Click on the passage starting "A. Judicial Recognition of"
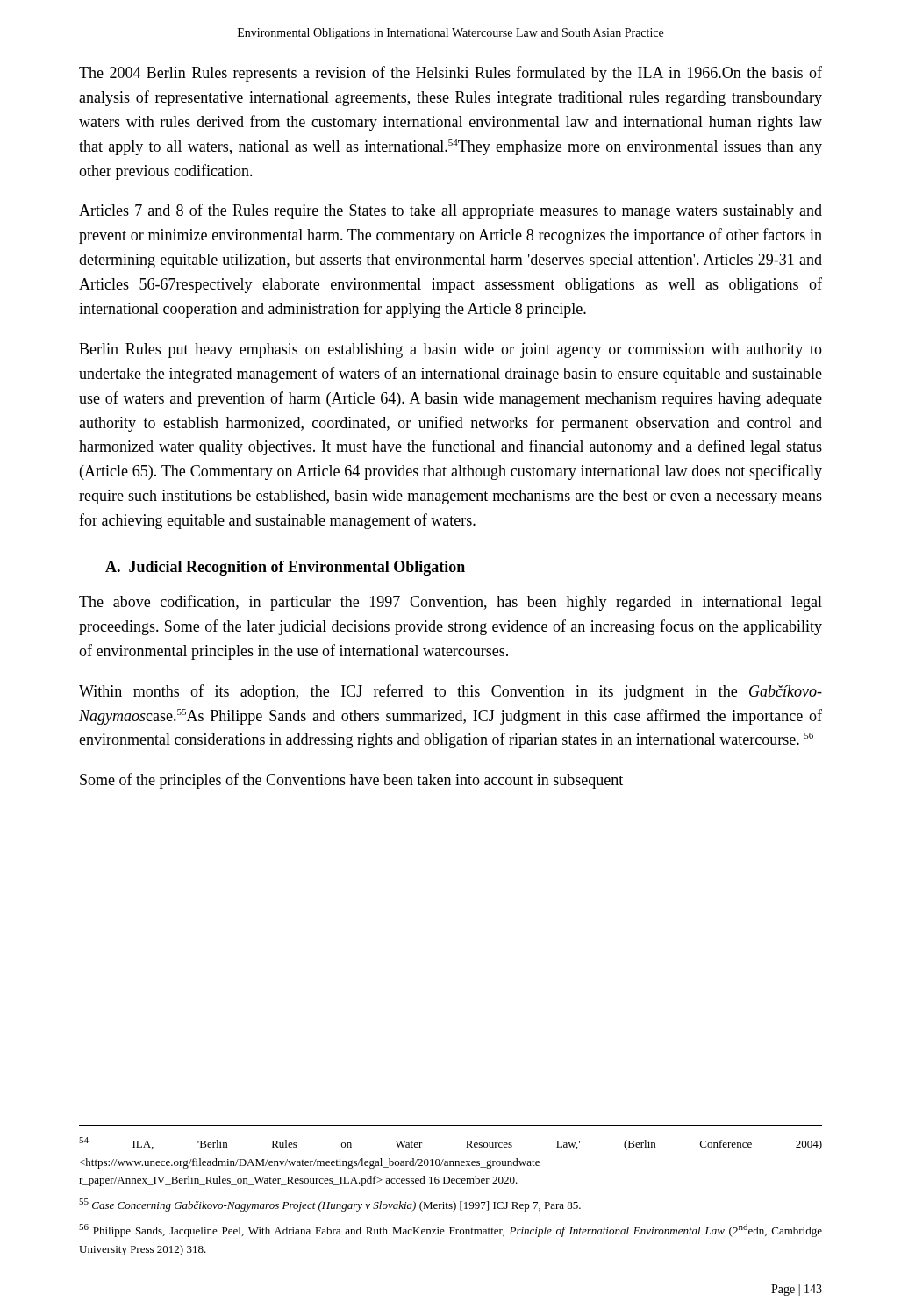901x1316 pixels. pos(285,567)
